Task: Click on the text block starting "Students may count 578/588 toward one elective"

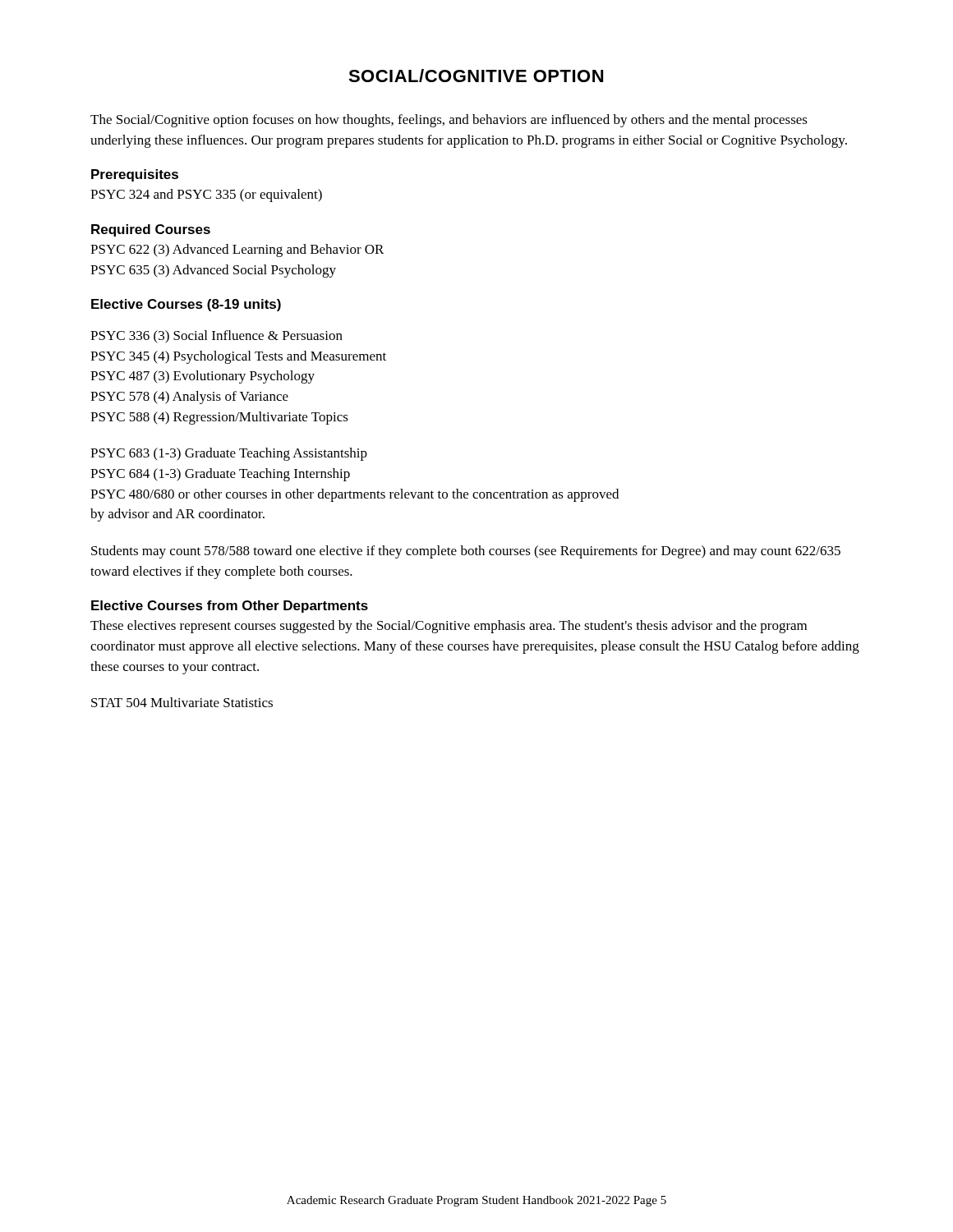Action: coord(466,561)
